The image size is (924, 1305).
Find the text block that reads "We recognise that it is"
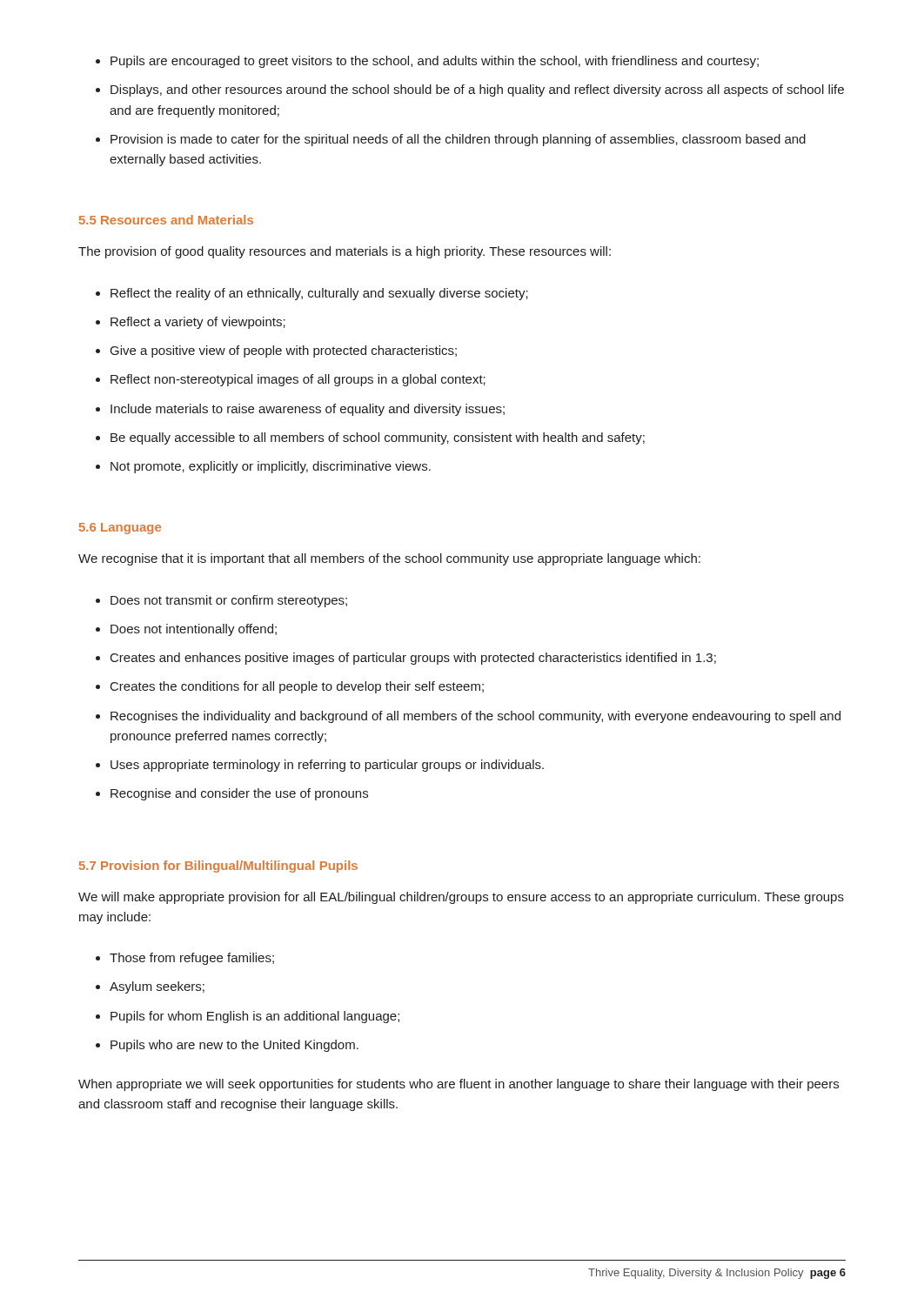point(390,558)
